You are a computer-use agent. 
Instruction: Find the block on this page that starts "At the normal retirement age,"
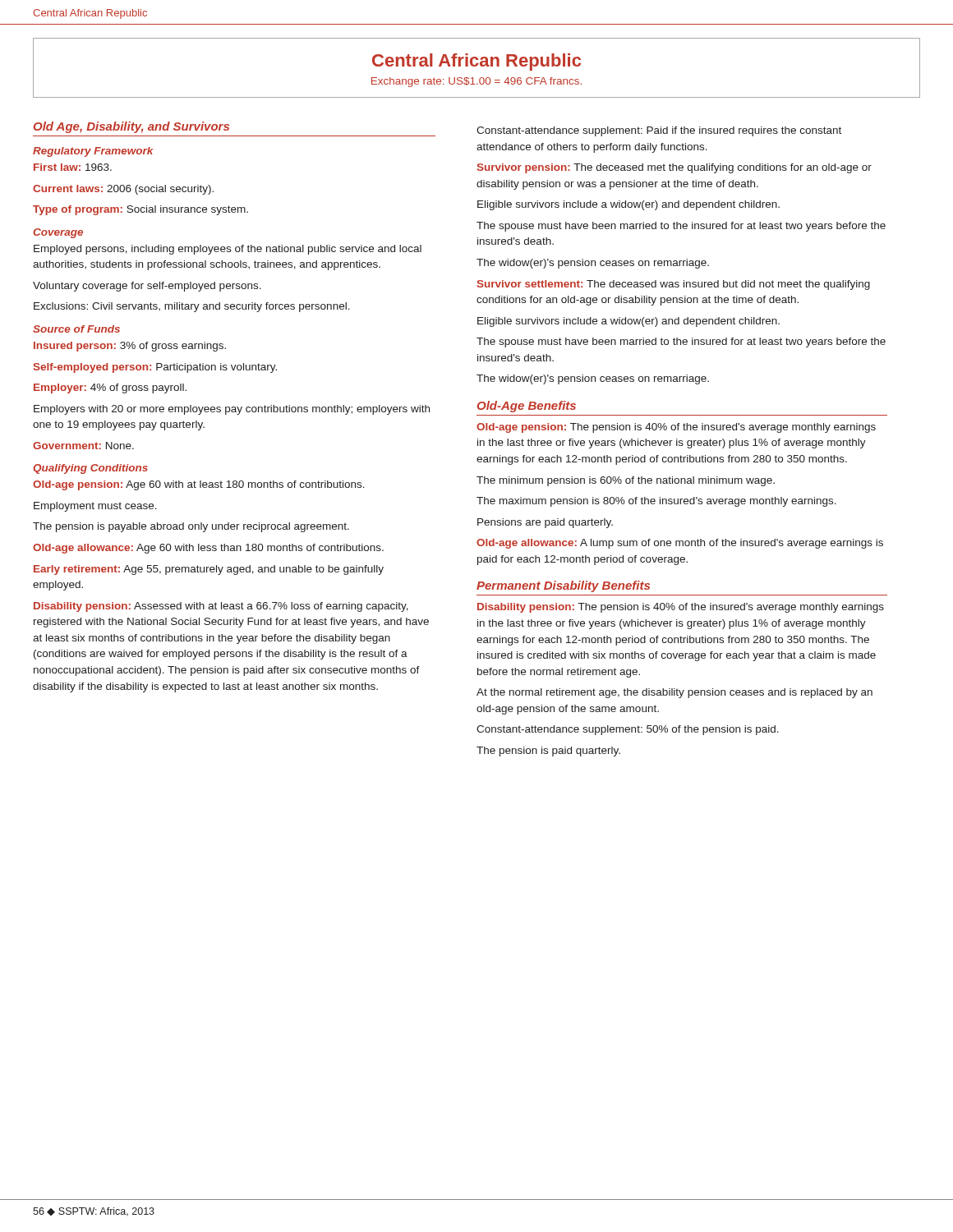pyautogui.click(x=675, y=700)
